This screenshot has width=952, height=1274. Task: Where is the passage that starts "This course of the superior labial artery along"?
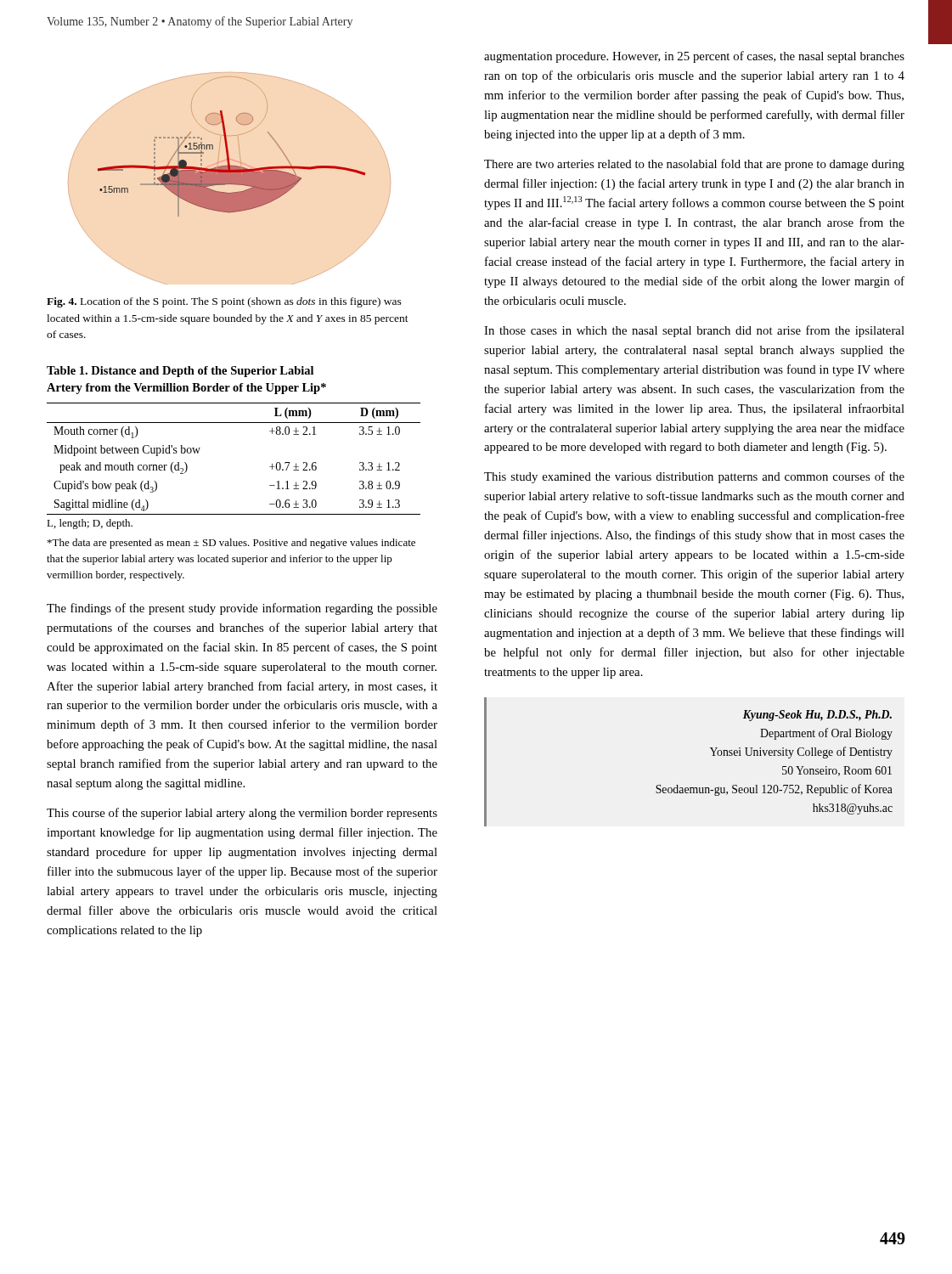coord(242,871)
